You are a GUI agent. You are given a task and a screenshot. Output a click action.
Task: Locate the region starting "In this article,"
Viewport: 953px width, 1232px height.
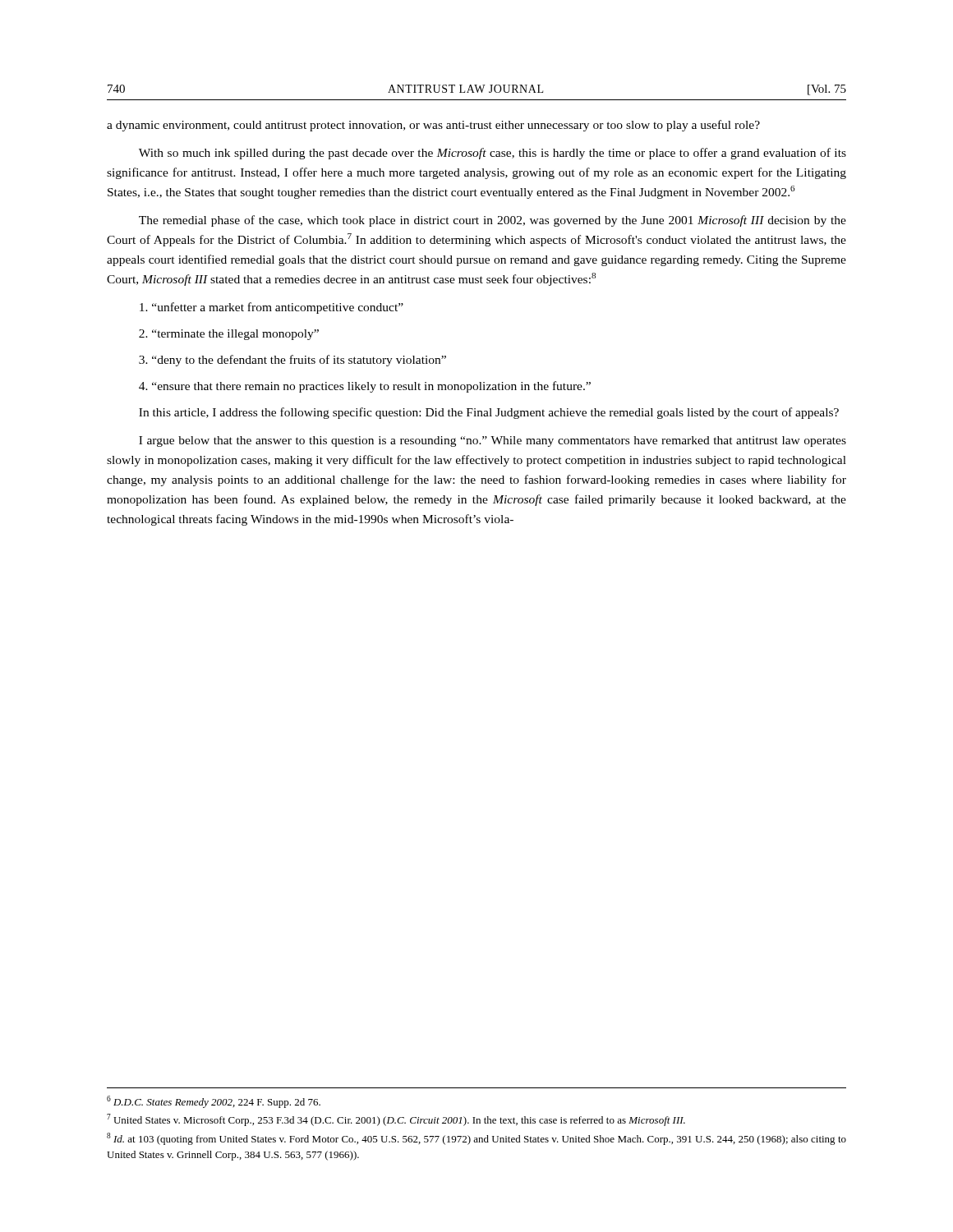[x=476, y=412]
